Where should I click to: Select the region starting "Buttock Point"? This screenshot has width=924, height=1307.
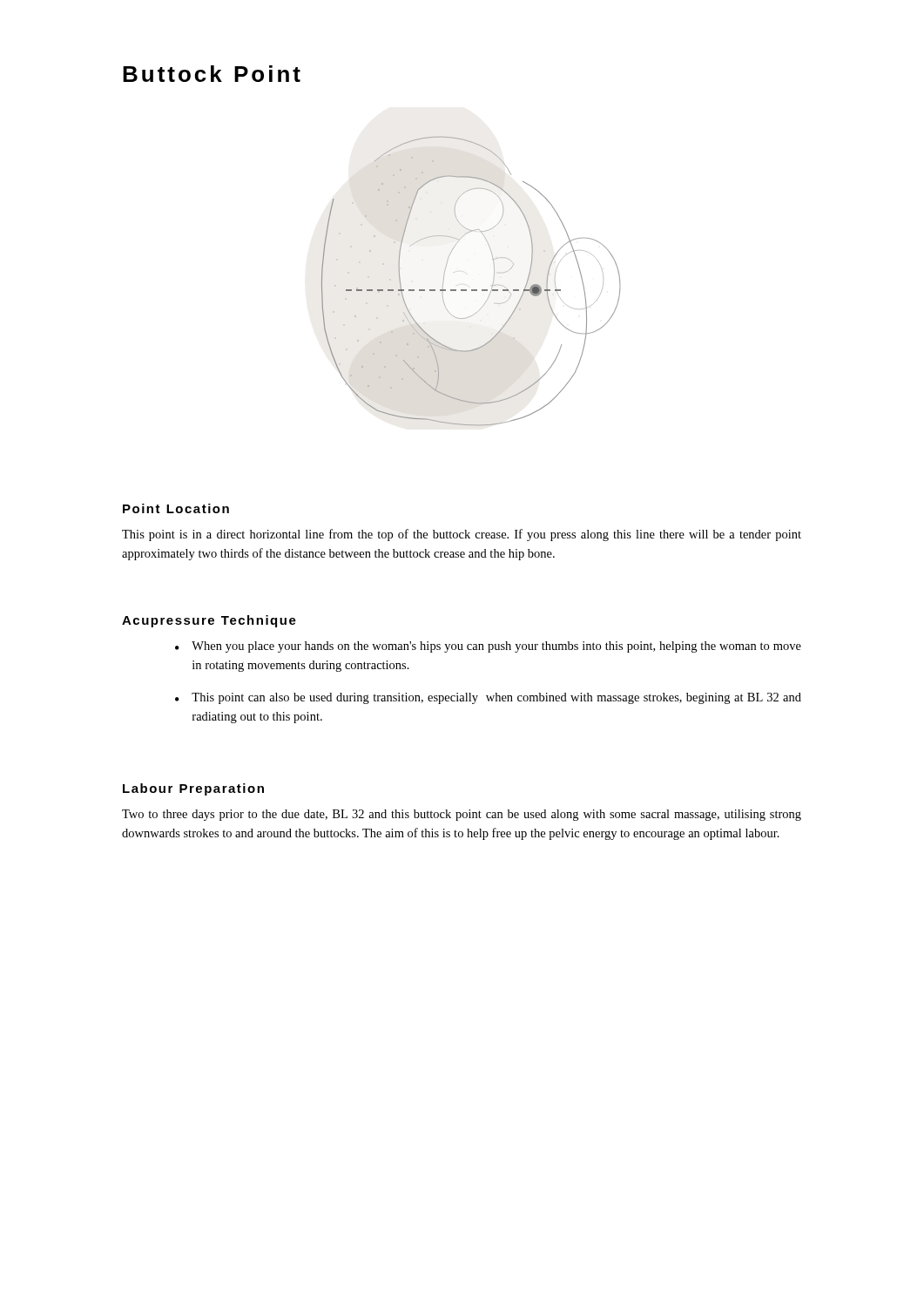click(213, 74)
